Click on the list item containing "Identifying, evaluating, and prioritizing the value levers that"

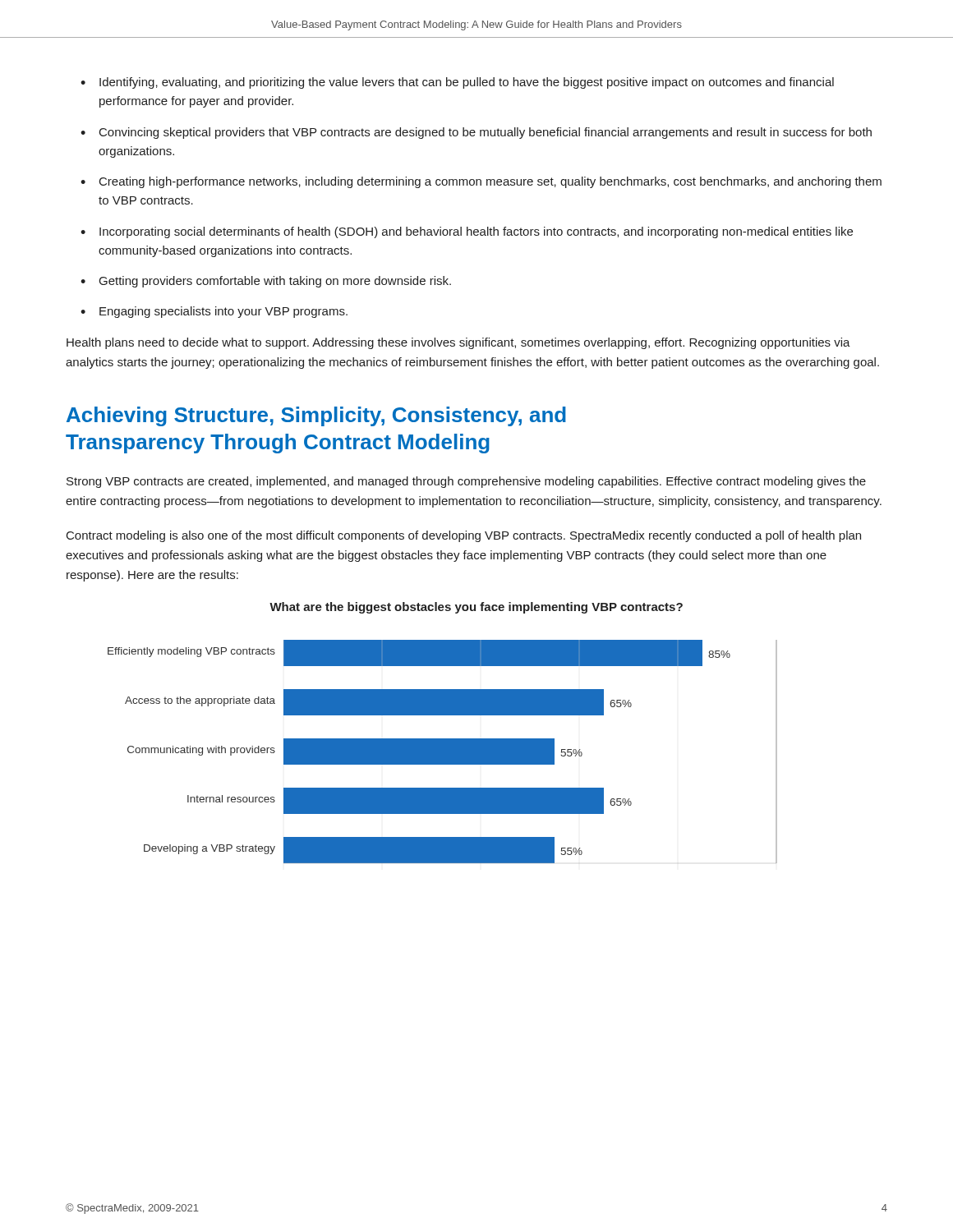pyautogui.click(x=466, y=91)
